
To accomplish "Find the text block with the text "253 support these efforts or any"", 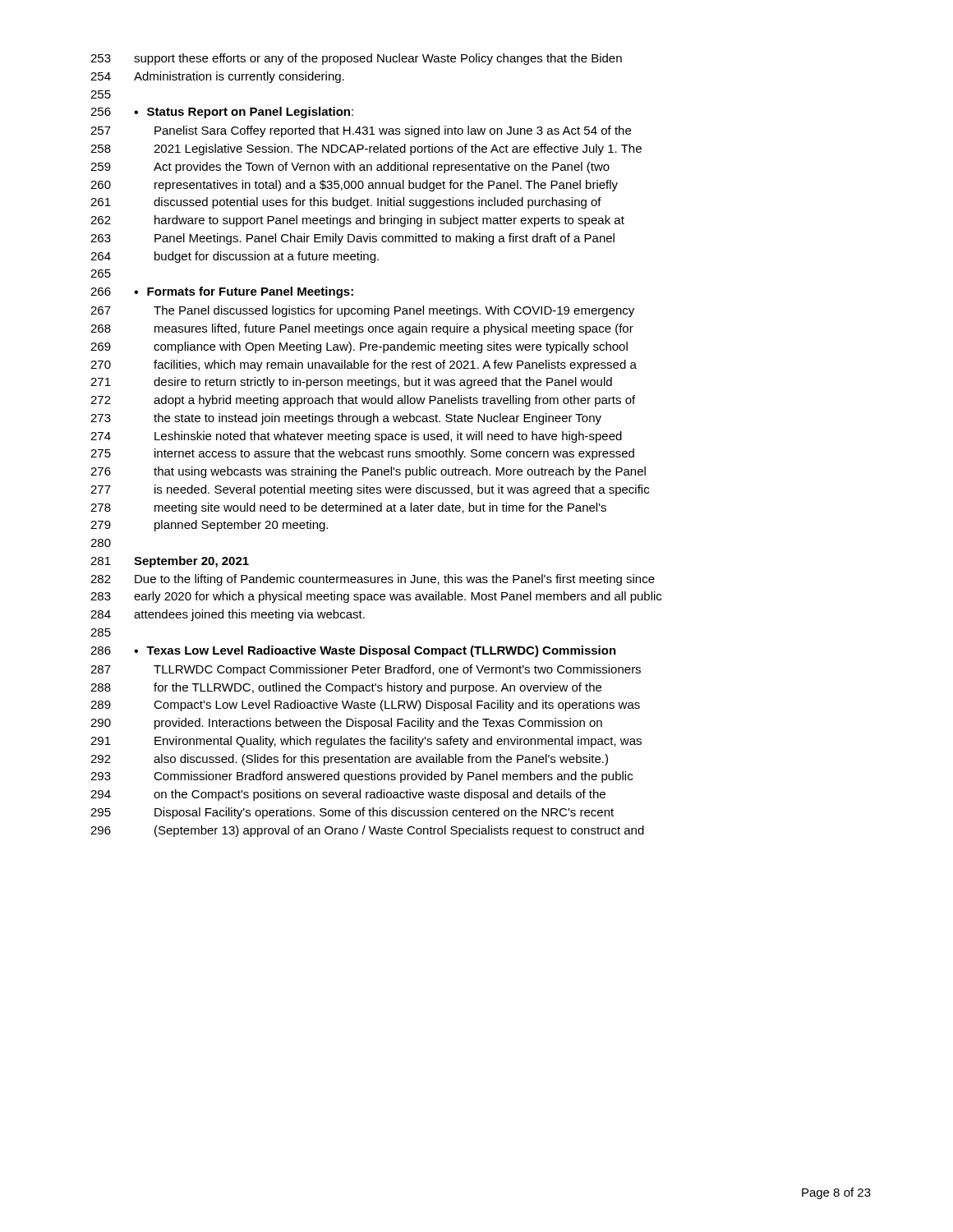I will point(468,58).
